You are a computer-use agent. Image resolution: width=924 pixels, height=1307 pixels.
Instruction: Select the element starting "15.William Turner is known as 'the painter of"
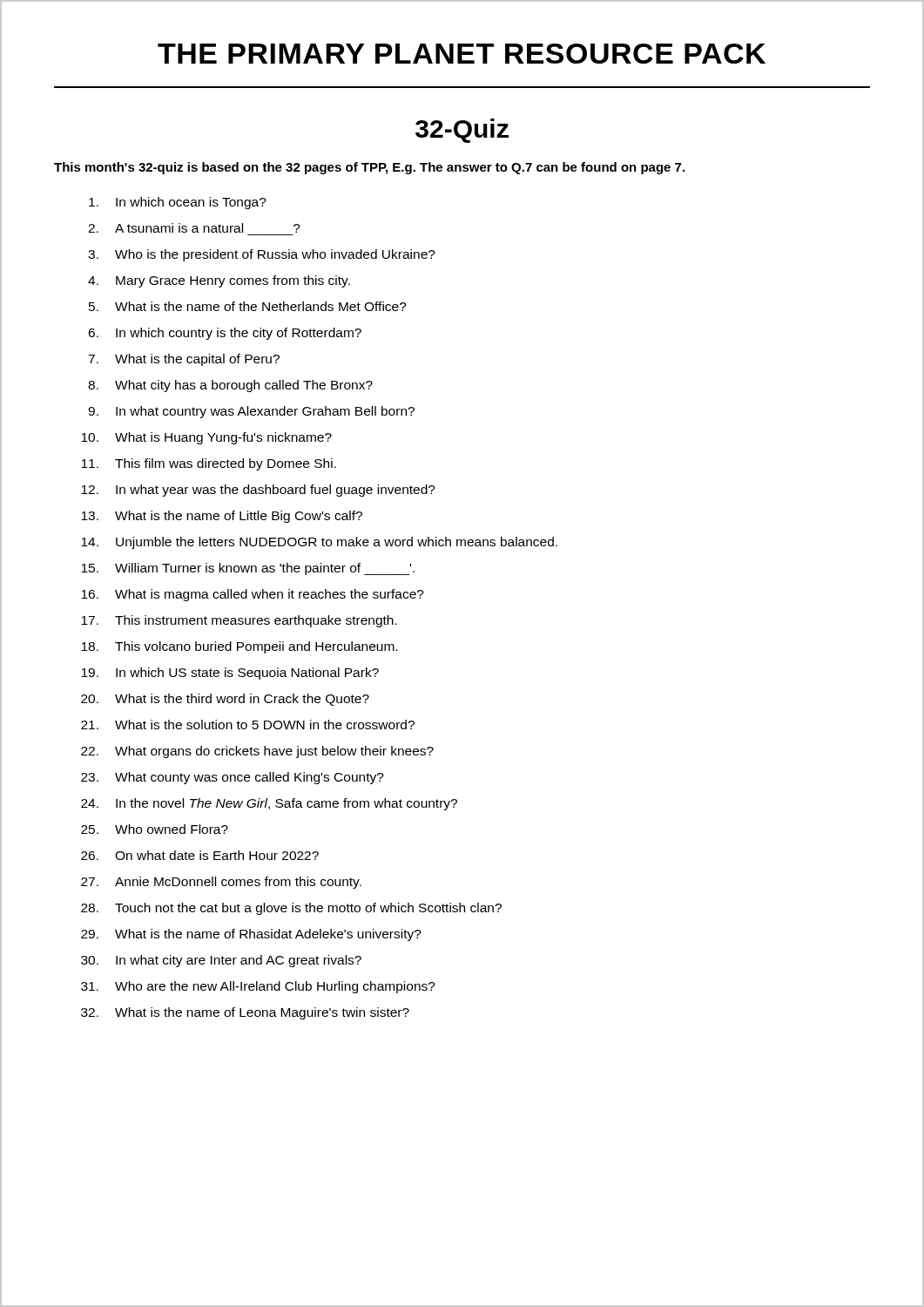(x=248, y=569)
